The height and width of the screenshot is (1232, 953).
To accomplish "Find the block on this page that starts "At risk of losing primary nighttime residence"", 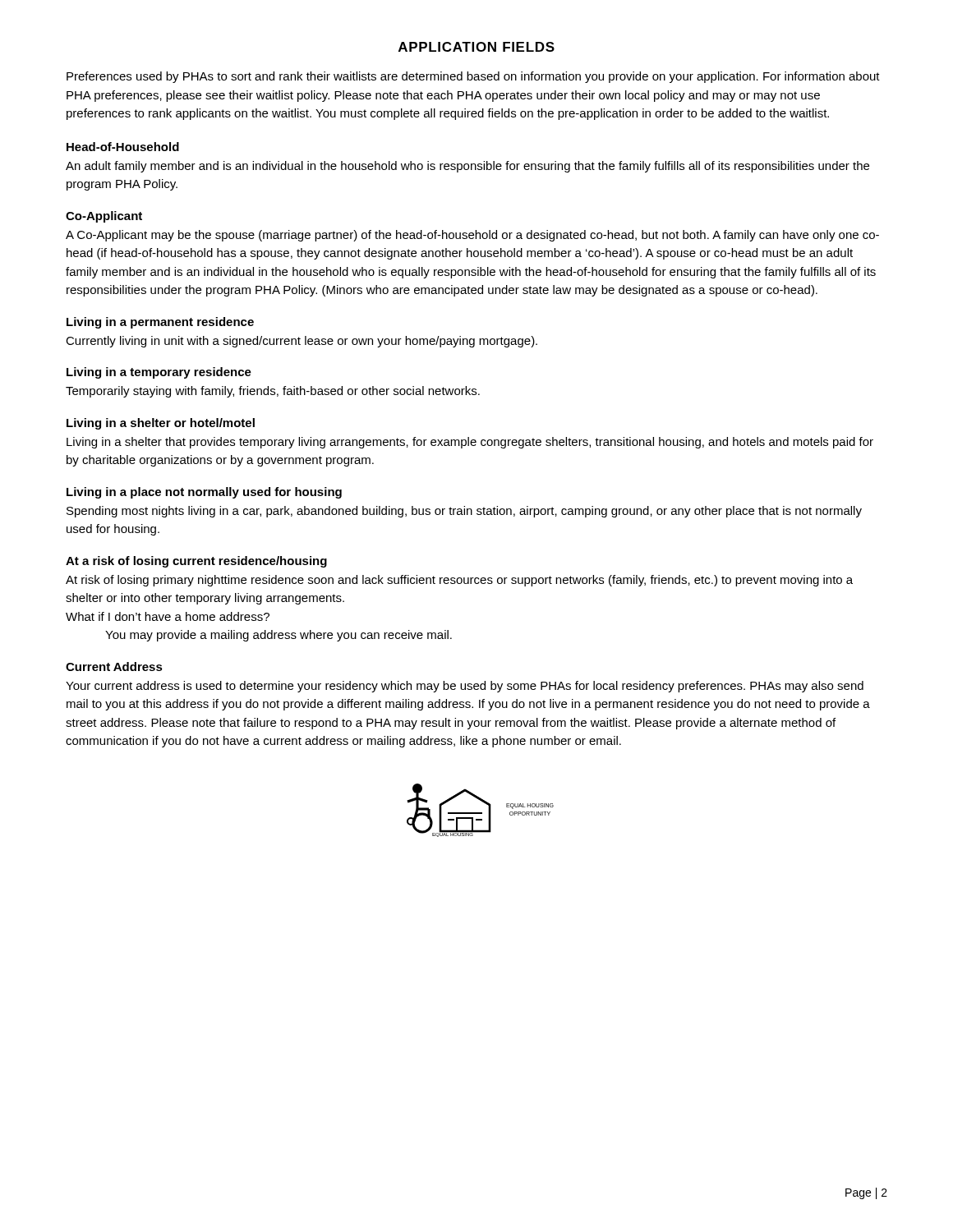I will [x=459, y=581].
